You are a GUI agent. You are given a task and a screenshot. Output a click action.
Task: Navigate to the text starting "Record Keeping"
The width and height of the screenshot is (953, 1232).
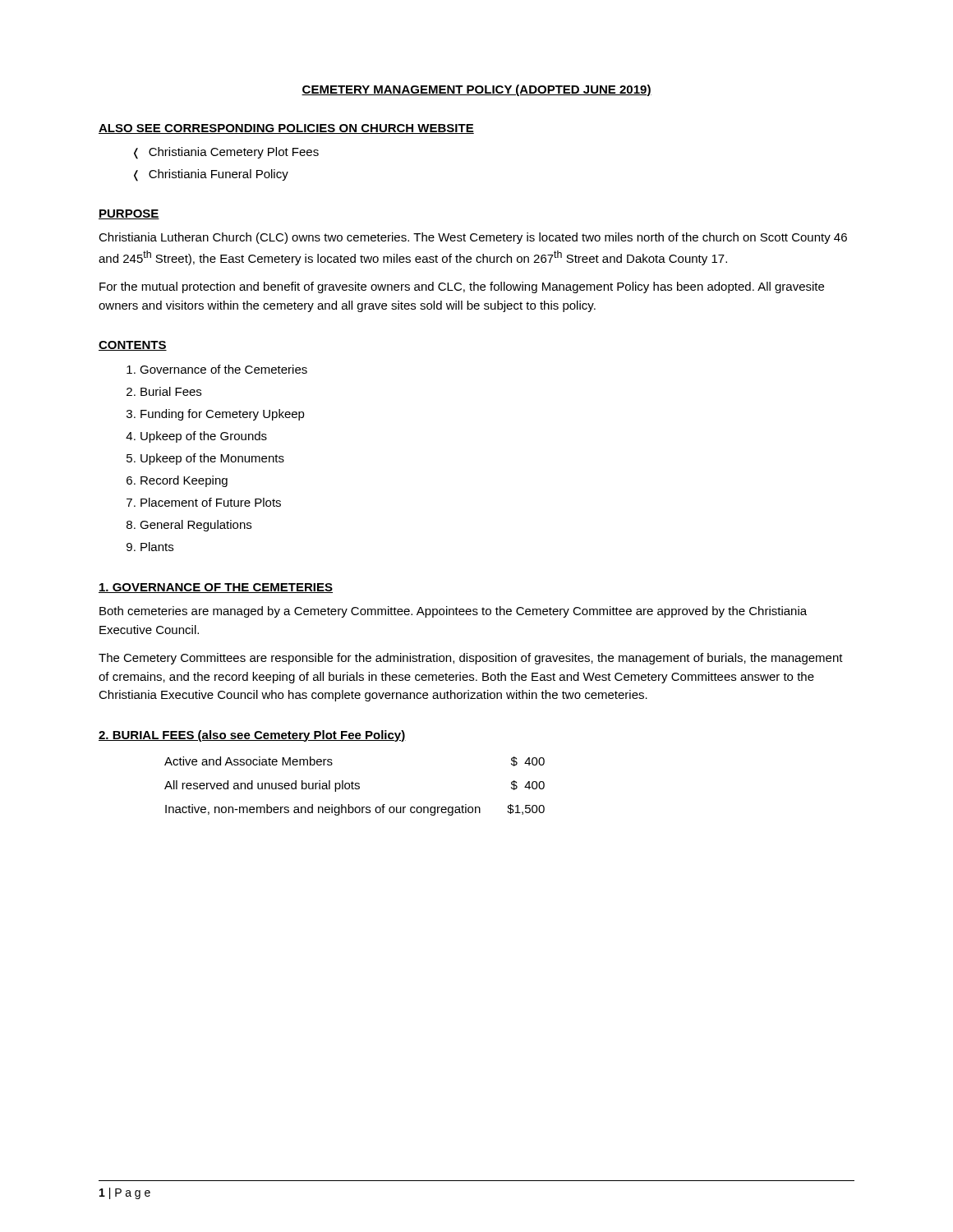point(184,480)
